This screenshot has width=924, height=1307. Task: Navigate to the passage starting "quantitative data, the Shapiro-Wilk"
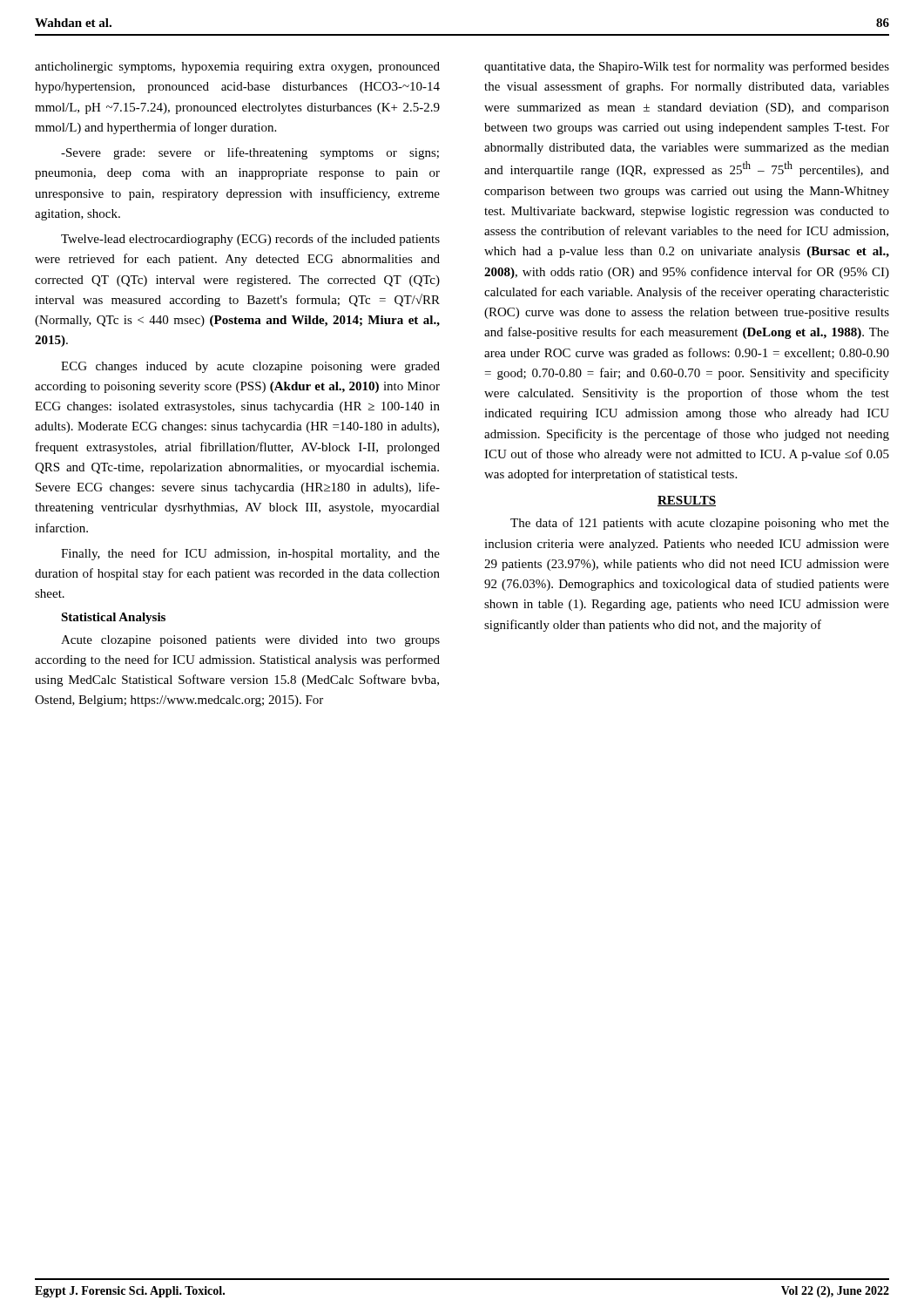(x=687, y=271)
